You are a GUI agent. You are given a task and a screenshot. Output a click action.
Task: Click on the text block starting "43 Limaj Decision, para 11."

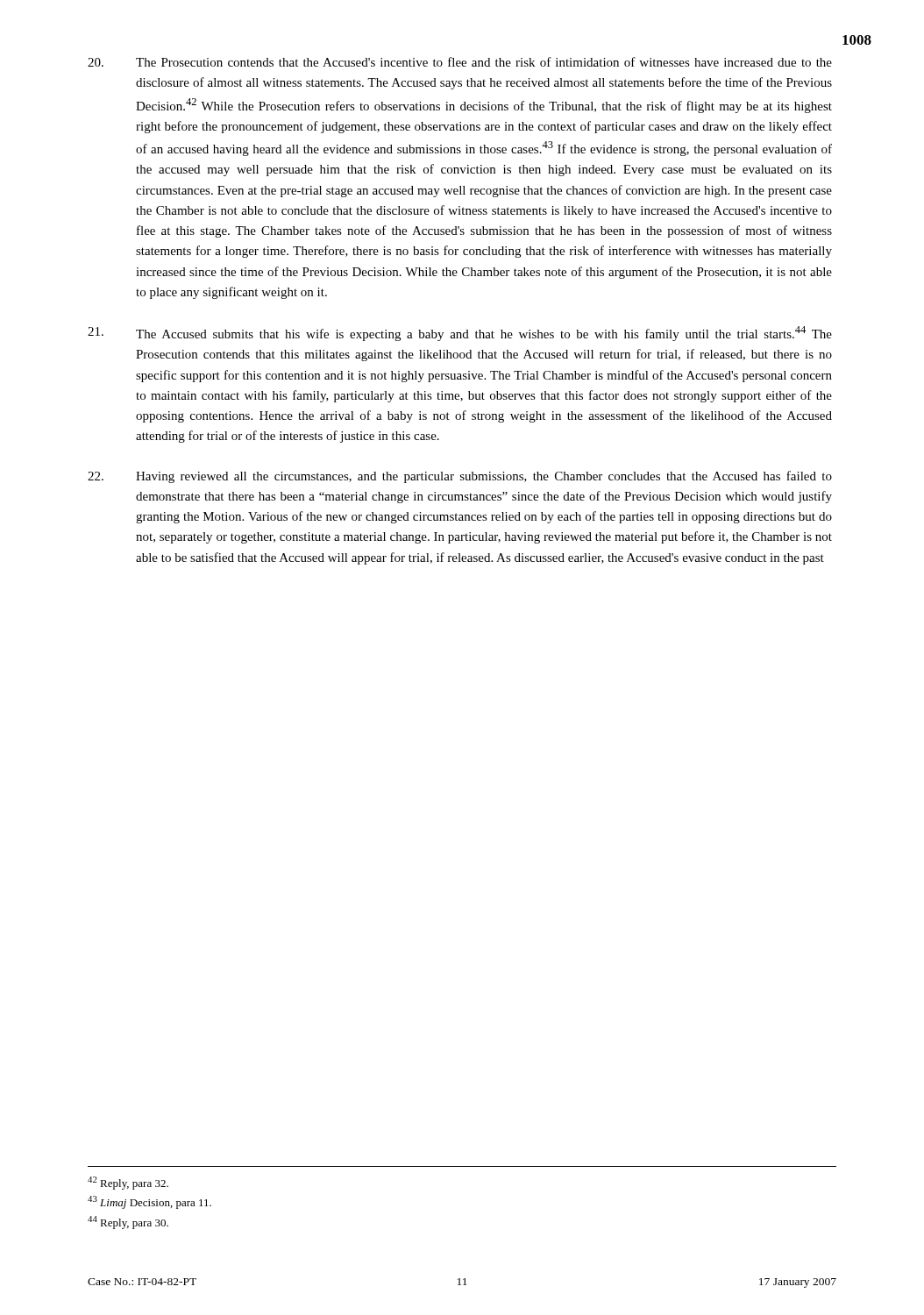point(150,1202)
